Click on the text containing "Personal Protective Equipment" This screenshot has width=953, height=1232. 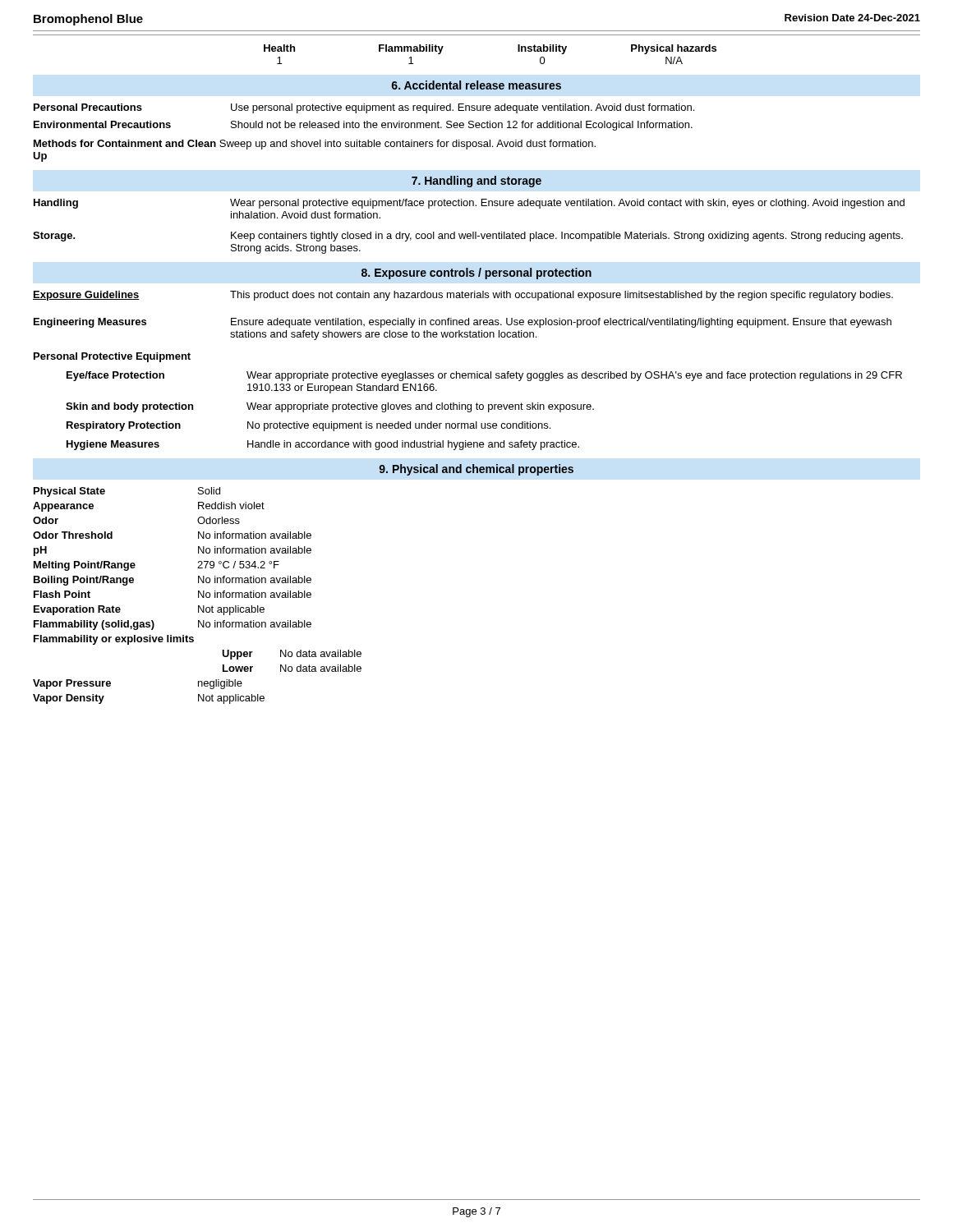click(x=112, y=356)
